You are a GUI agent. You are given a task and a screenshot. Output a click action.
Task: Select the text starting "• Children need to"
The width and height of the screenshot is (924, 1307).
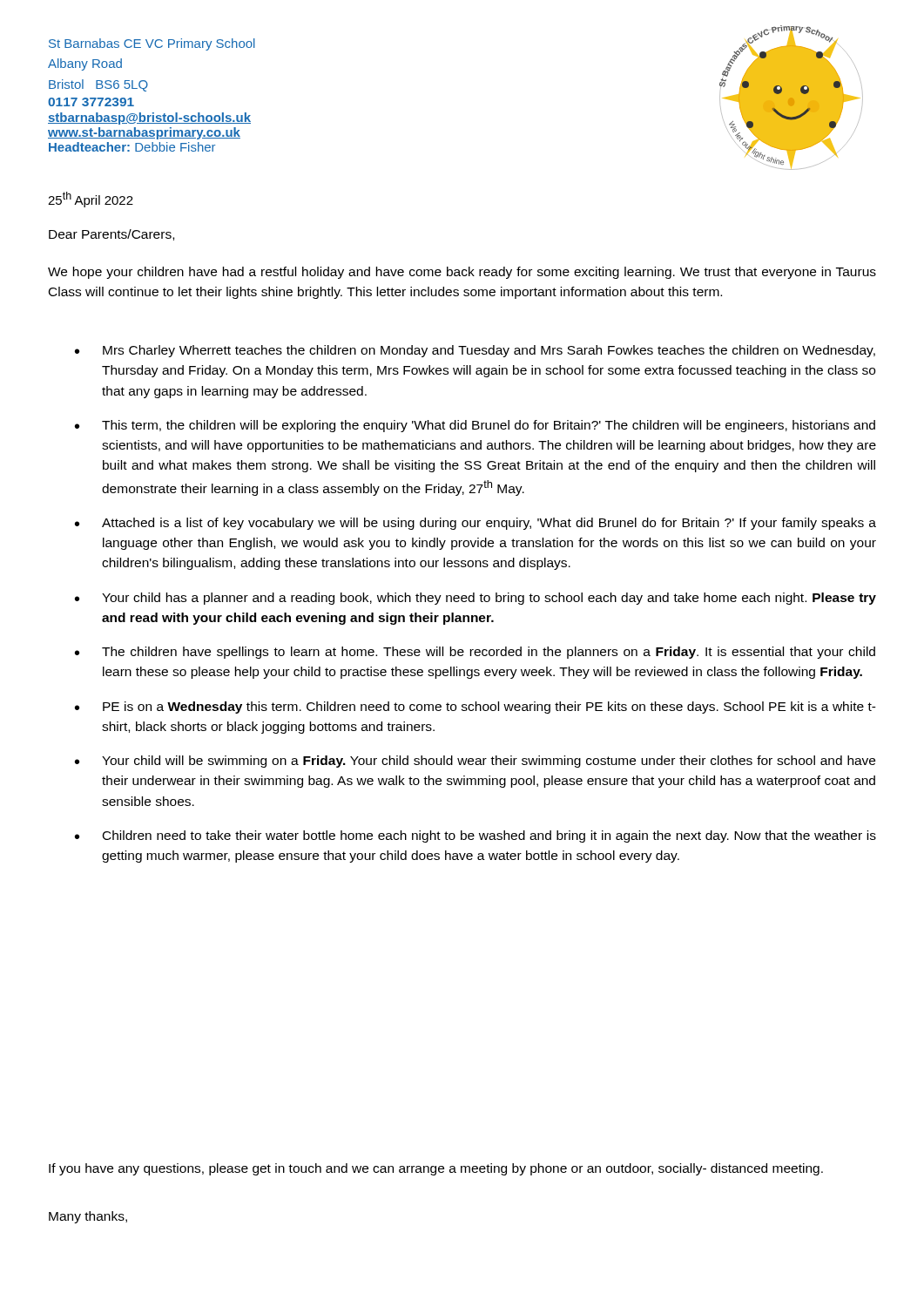click(475, 845)
